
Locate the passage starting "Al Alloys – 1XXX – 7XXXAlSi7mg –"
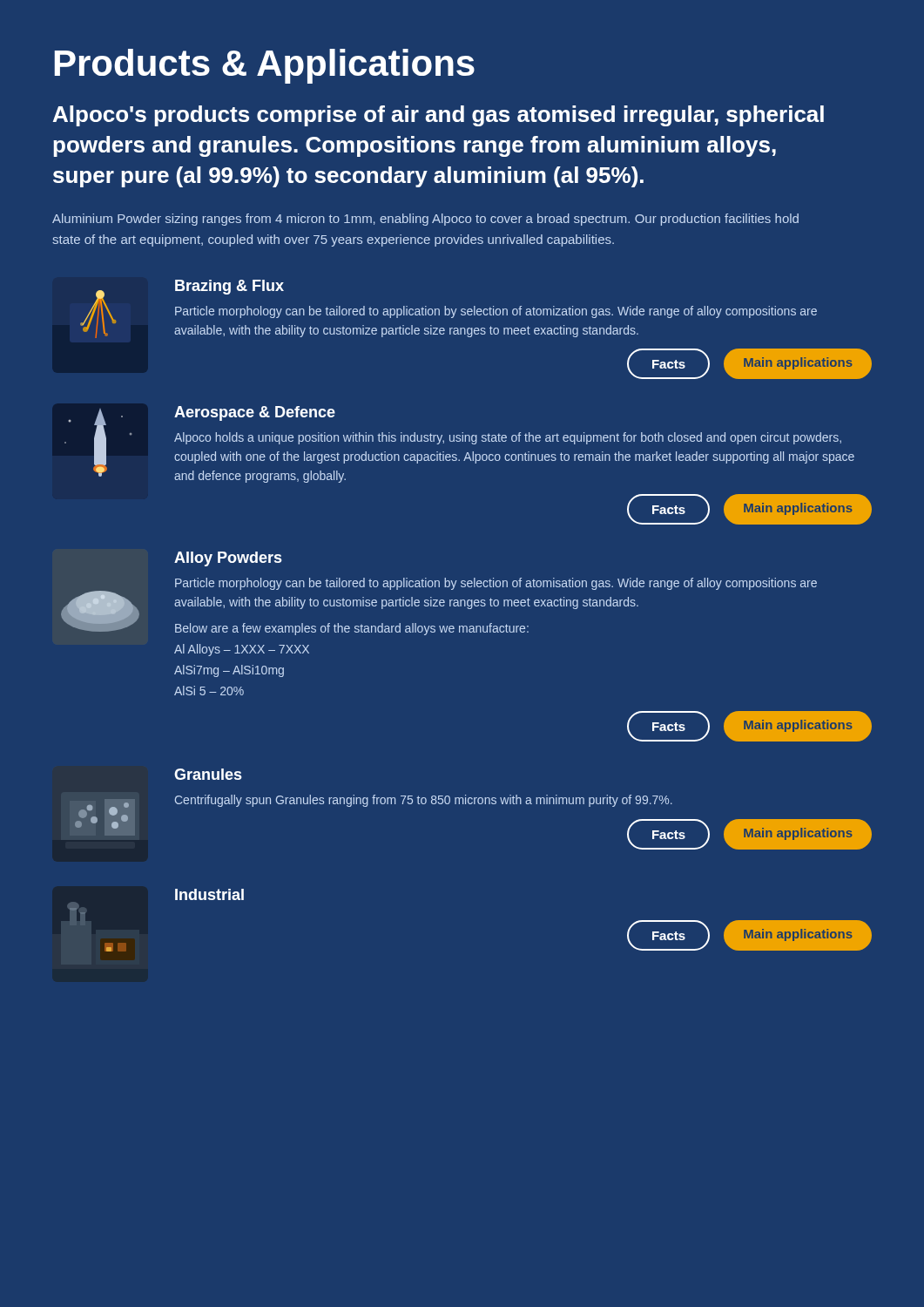click(x=242, y=650)
